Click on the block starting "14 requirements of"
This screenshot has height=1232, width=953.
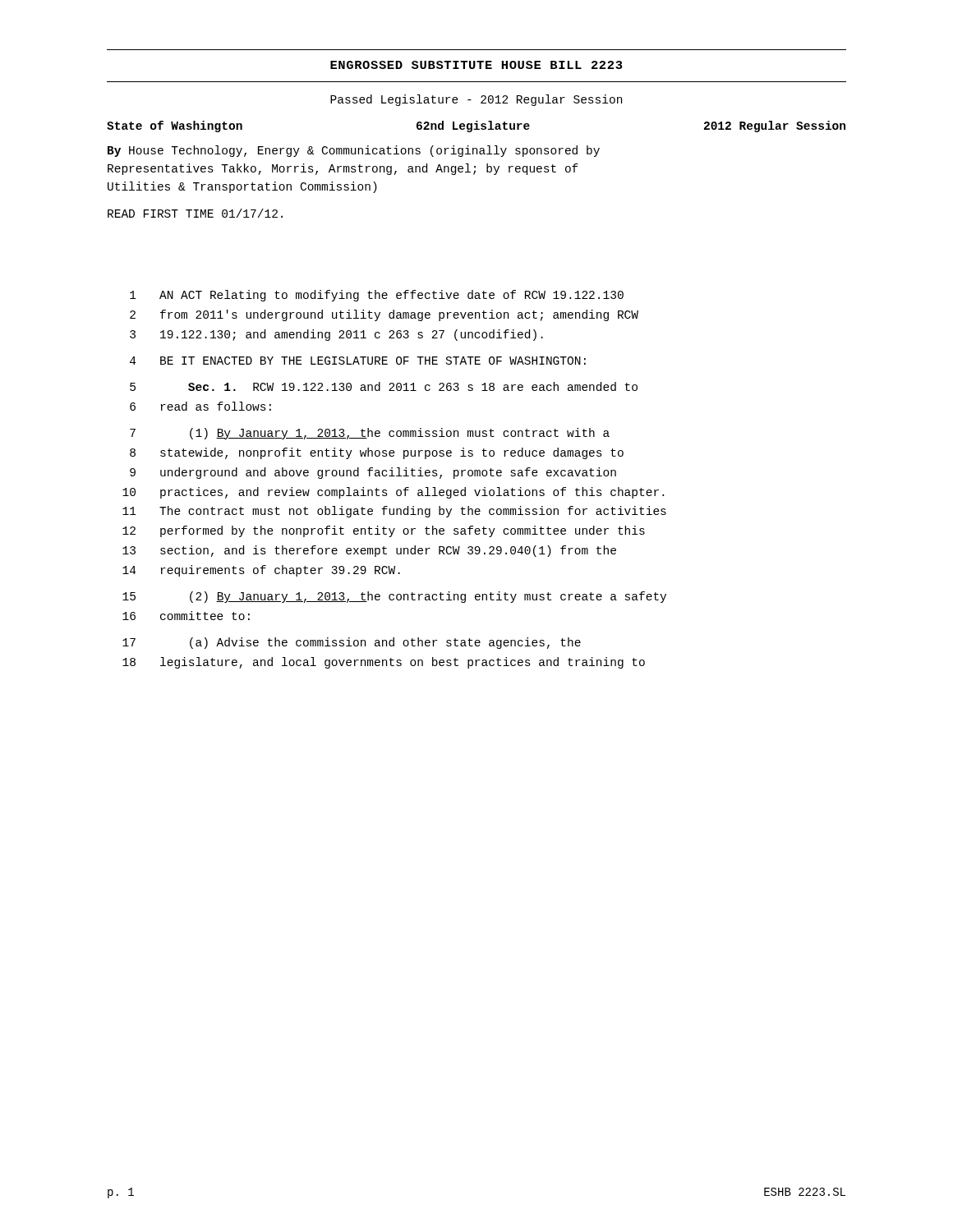(261, 571)
